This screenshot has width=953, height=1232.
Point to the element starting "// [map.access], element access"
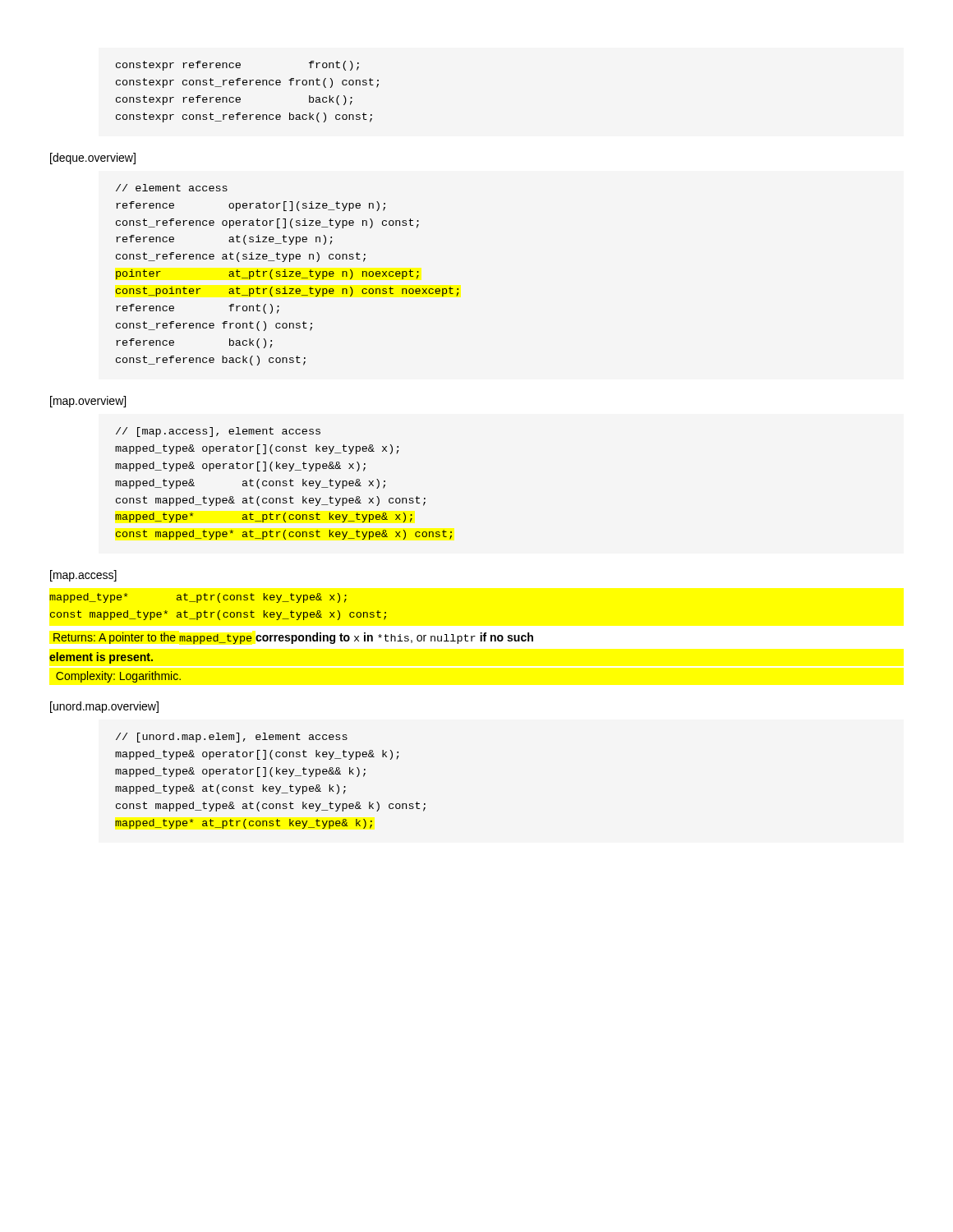pos(218,432)
